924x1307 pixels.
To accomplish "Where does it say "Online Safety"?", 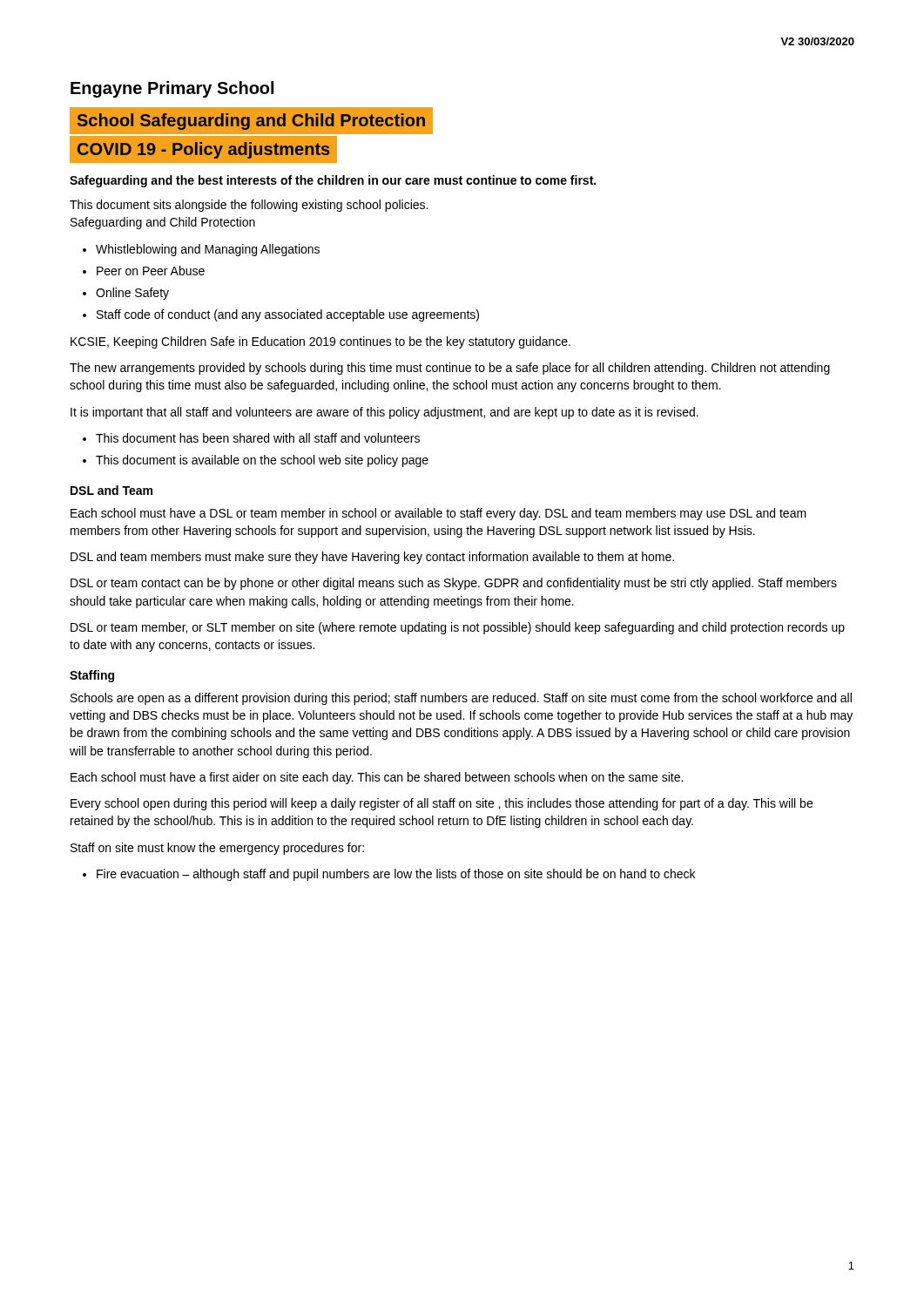I will click(x=132, y=293).
